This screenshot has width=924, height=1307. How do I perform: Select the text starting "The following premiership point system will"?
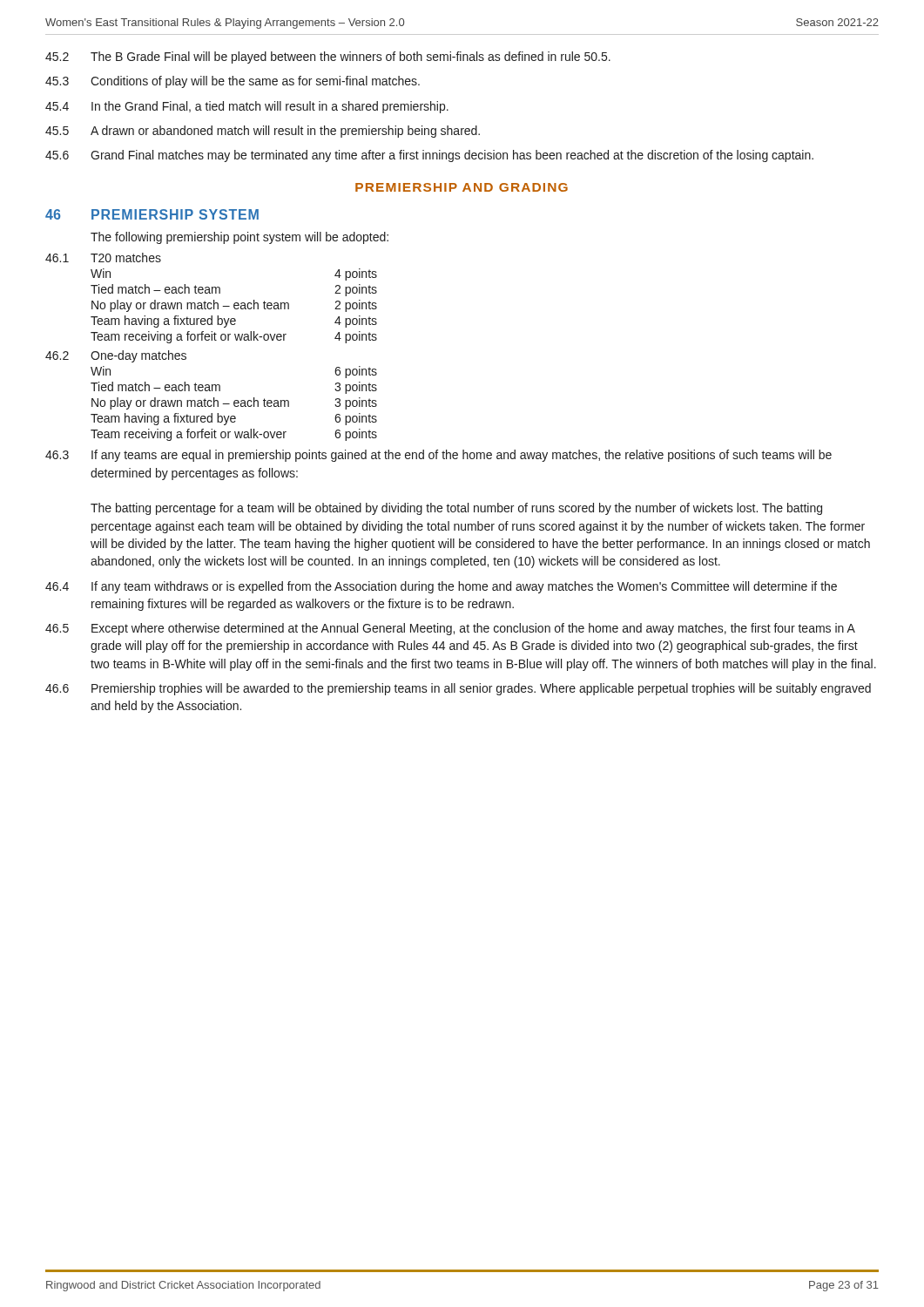(240, 237)
